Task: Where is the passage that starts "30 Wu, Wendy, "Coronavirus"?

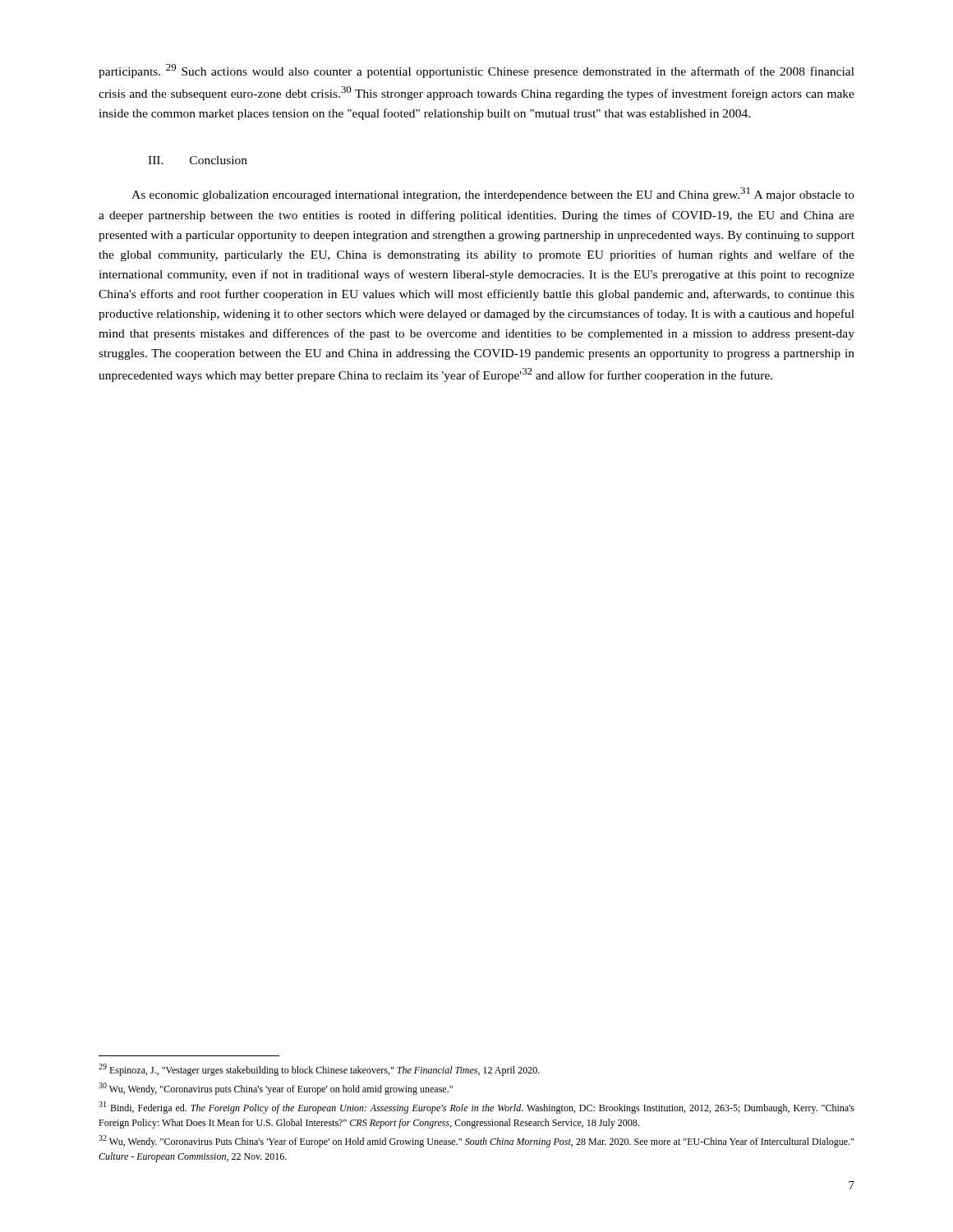Action: tap(276, 1088)
